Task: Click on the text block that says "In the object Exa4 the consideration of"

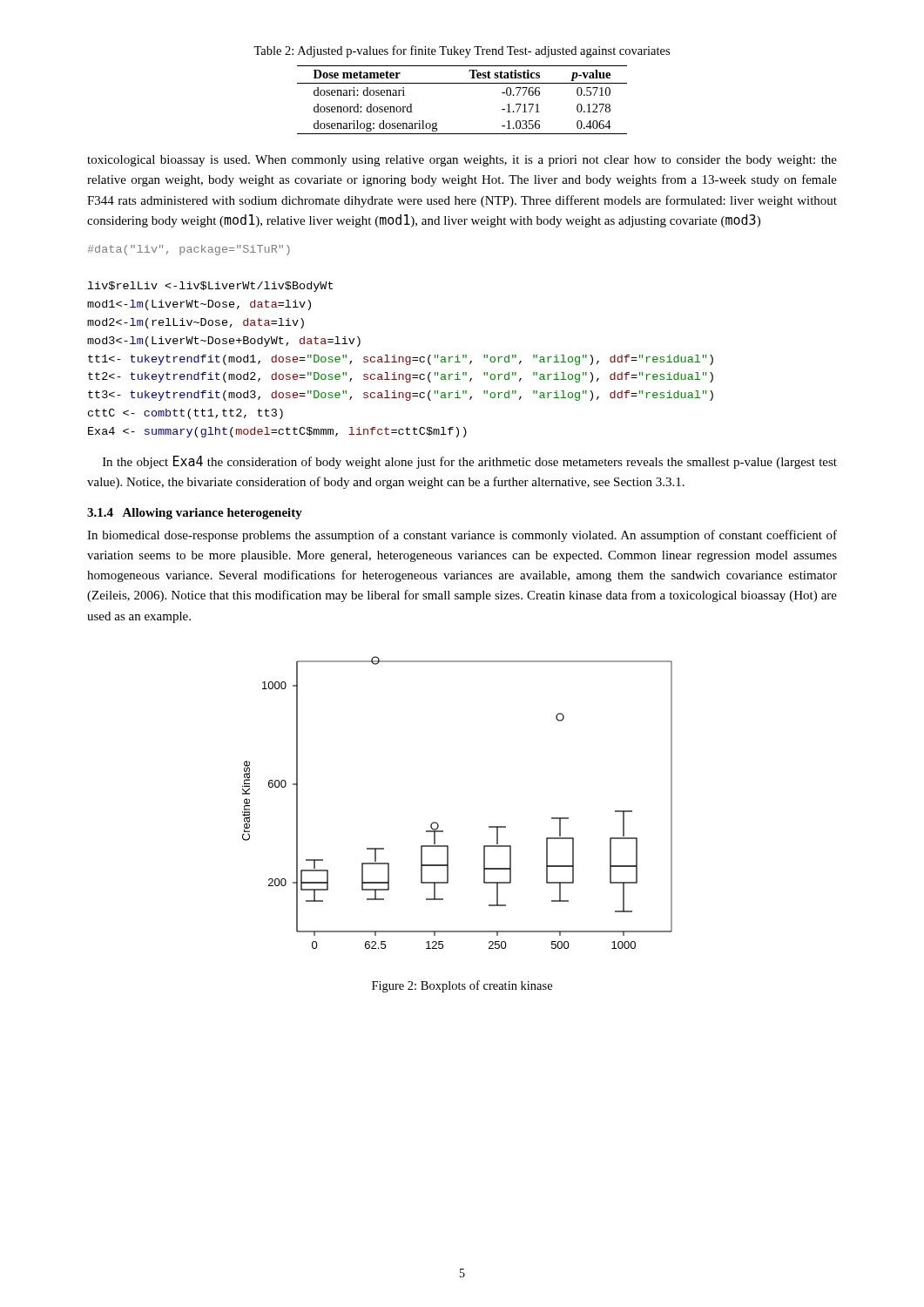Action: [462, 472]
